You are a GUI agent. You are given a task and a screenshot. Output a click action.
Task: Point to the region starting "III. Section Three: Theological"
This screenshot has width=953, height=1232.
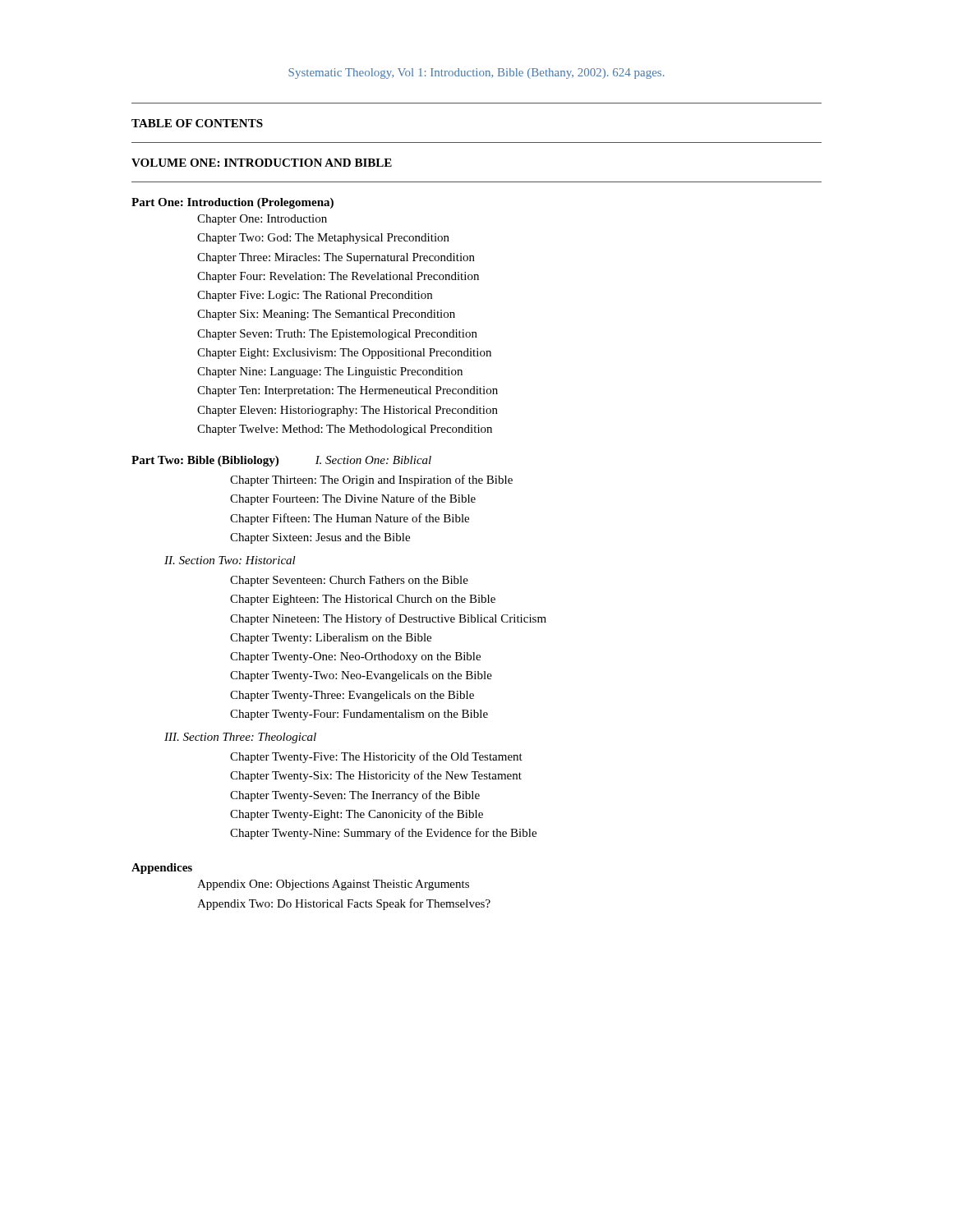(x=240, y=737)
